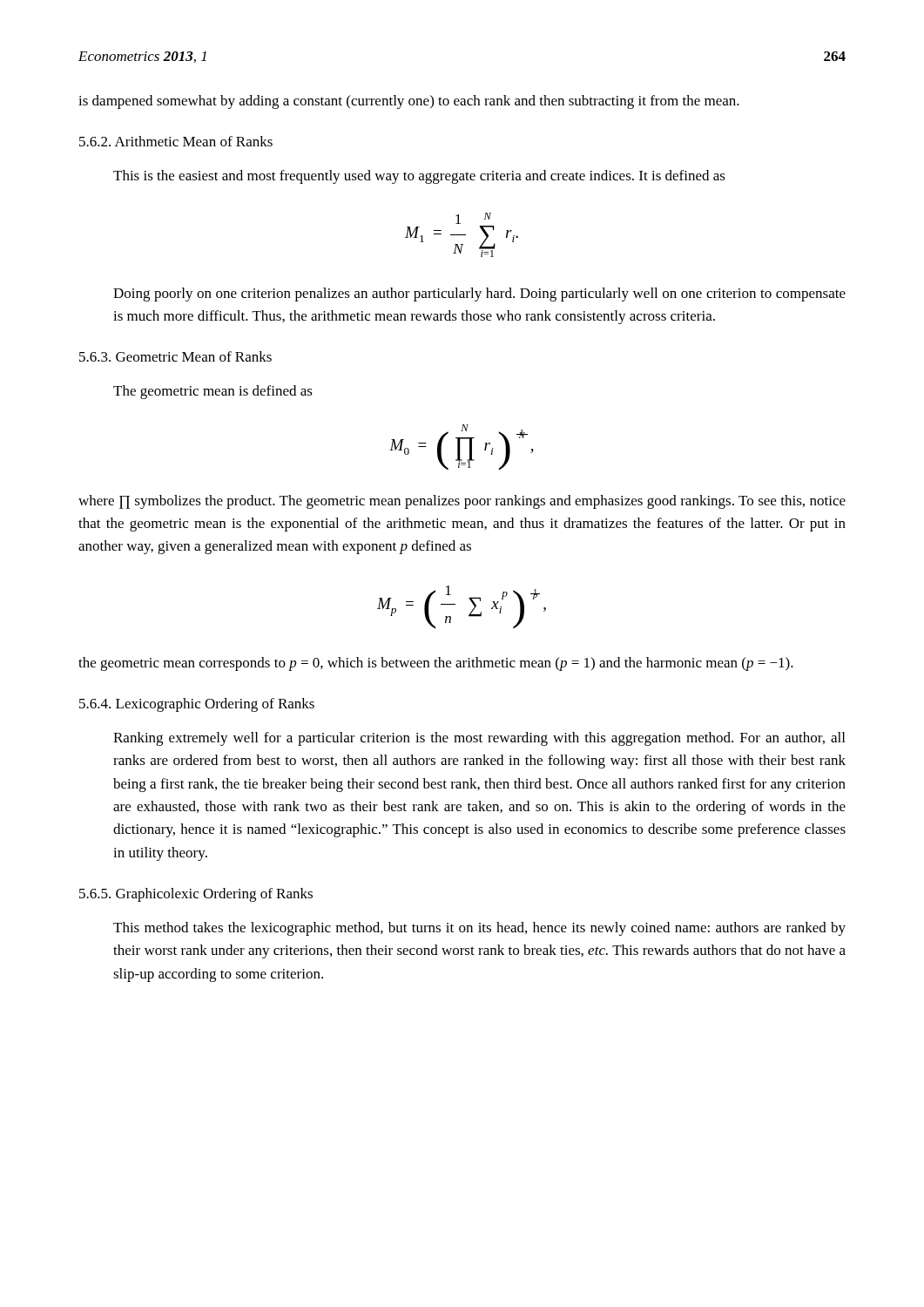Click the passage that begins "This is the easiest and most frequently used"
Image resolution: width=924 pixels, height=1307 pixels.
[x=479, y=176]
